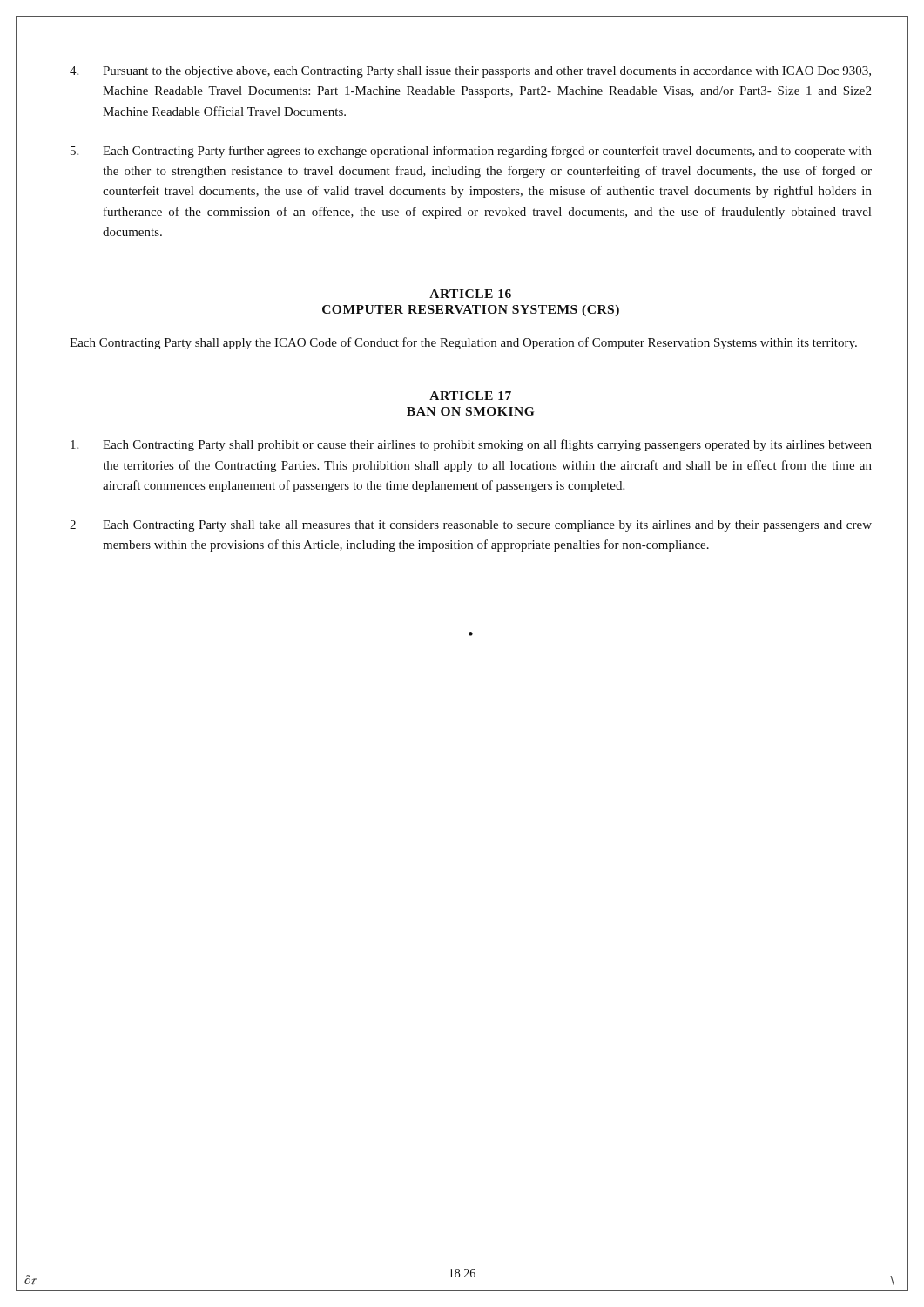Select the region starting "Each Contracting Party shall apply"
The width and height of the screenshot is (924, 1307).
[x=464, y=342]
